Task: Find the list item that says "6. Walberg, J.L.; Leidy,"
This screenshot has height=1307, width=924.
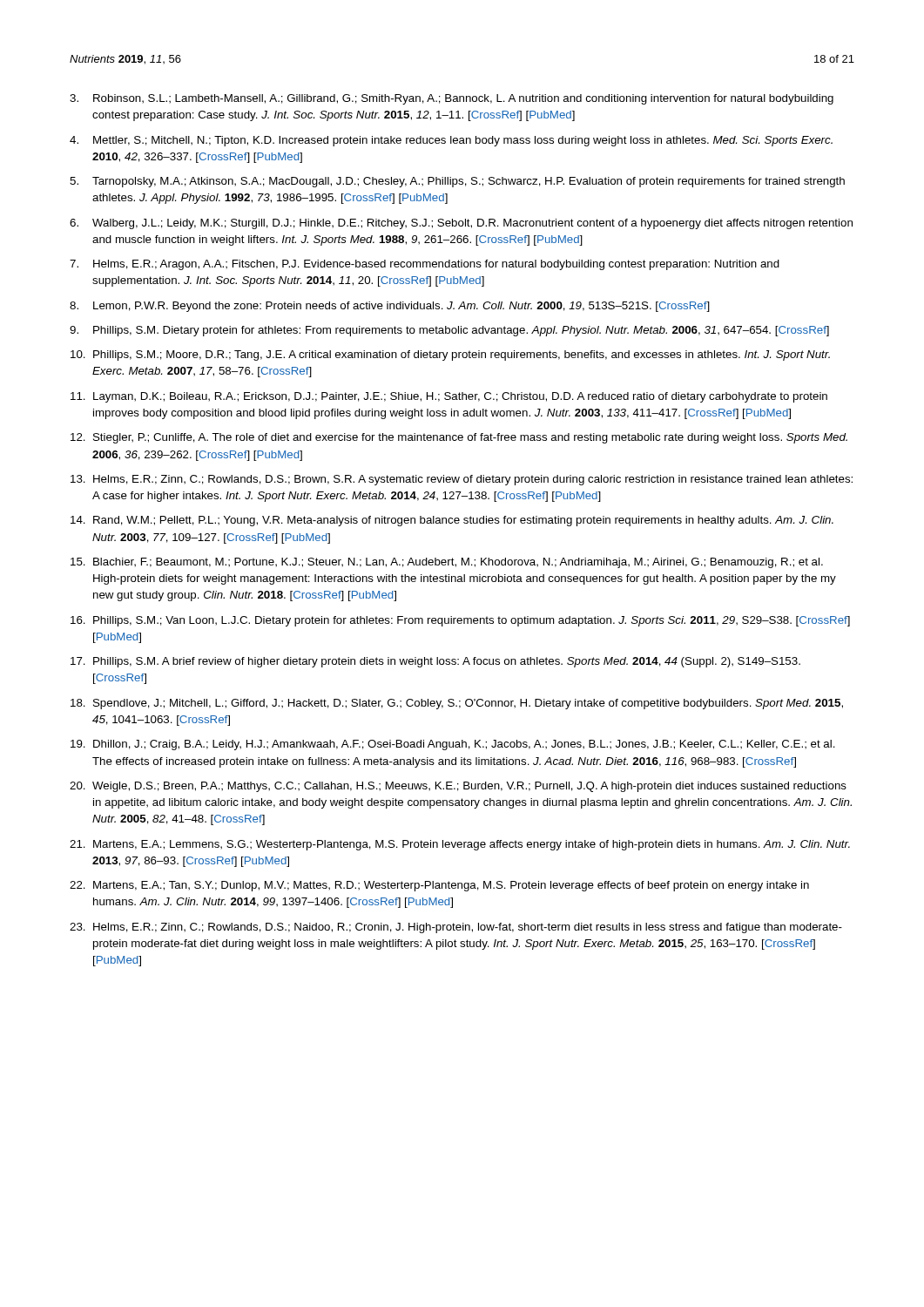Action: pyautogui.click(x=462, y=231)
